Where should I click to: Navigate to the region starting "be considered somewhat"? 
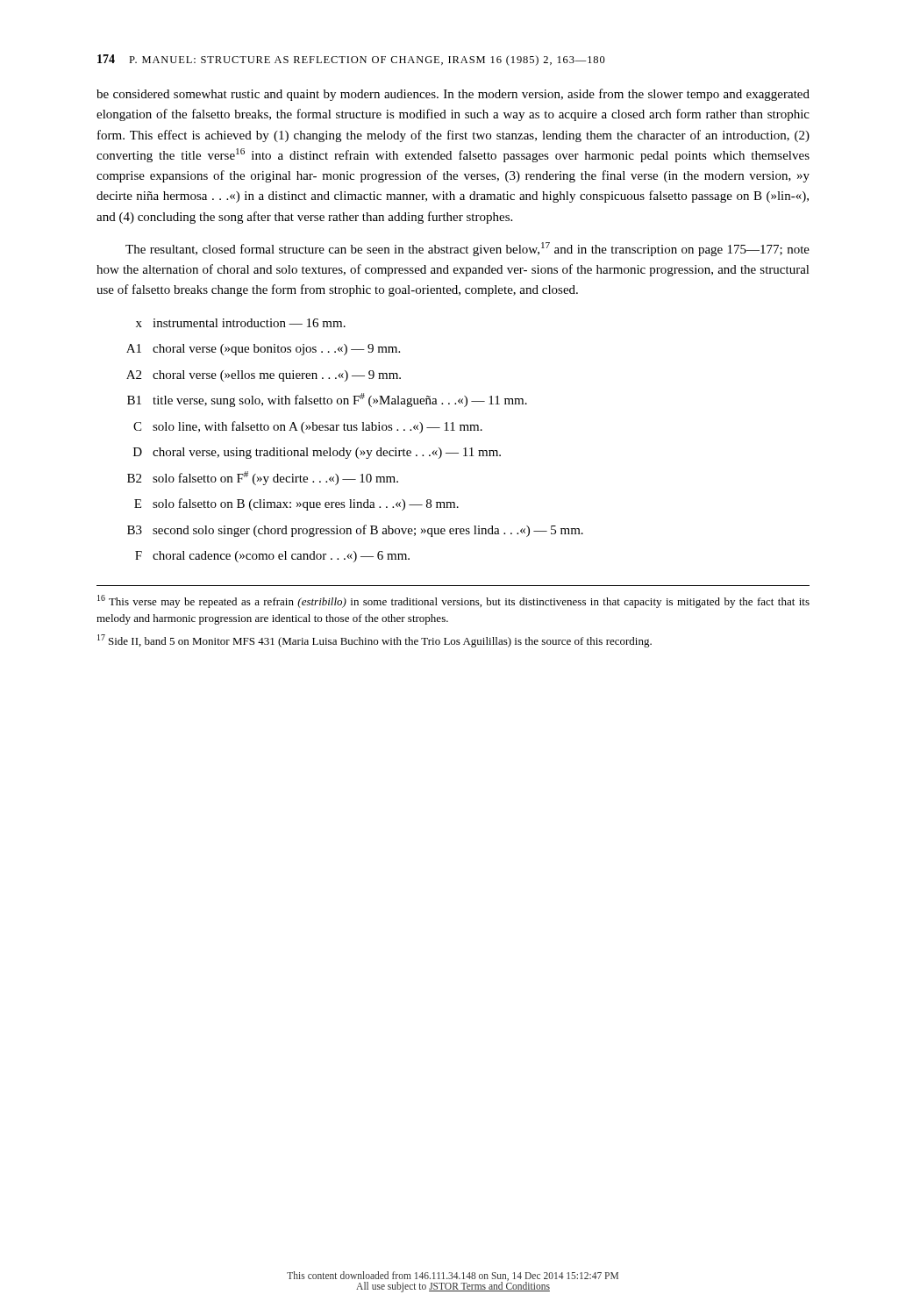tap(453, 155)
